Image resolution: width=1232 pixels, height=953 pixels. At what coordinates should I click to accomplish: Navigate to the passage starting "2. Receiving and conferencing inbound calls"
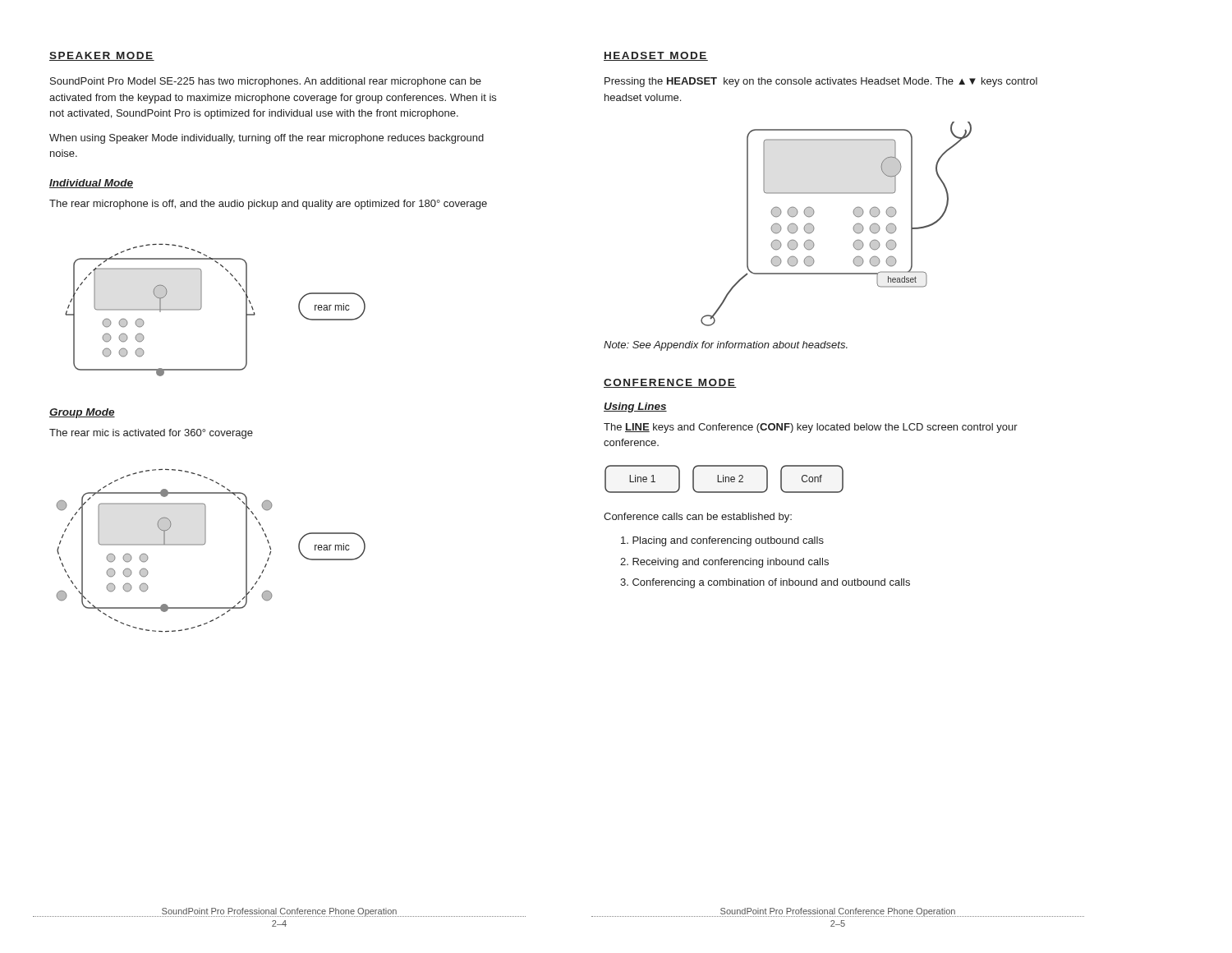pos(724,563)
